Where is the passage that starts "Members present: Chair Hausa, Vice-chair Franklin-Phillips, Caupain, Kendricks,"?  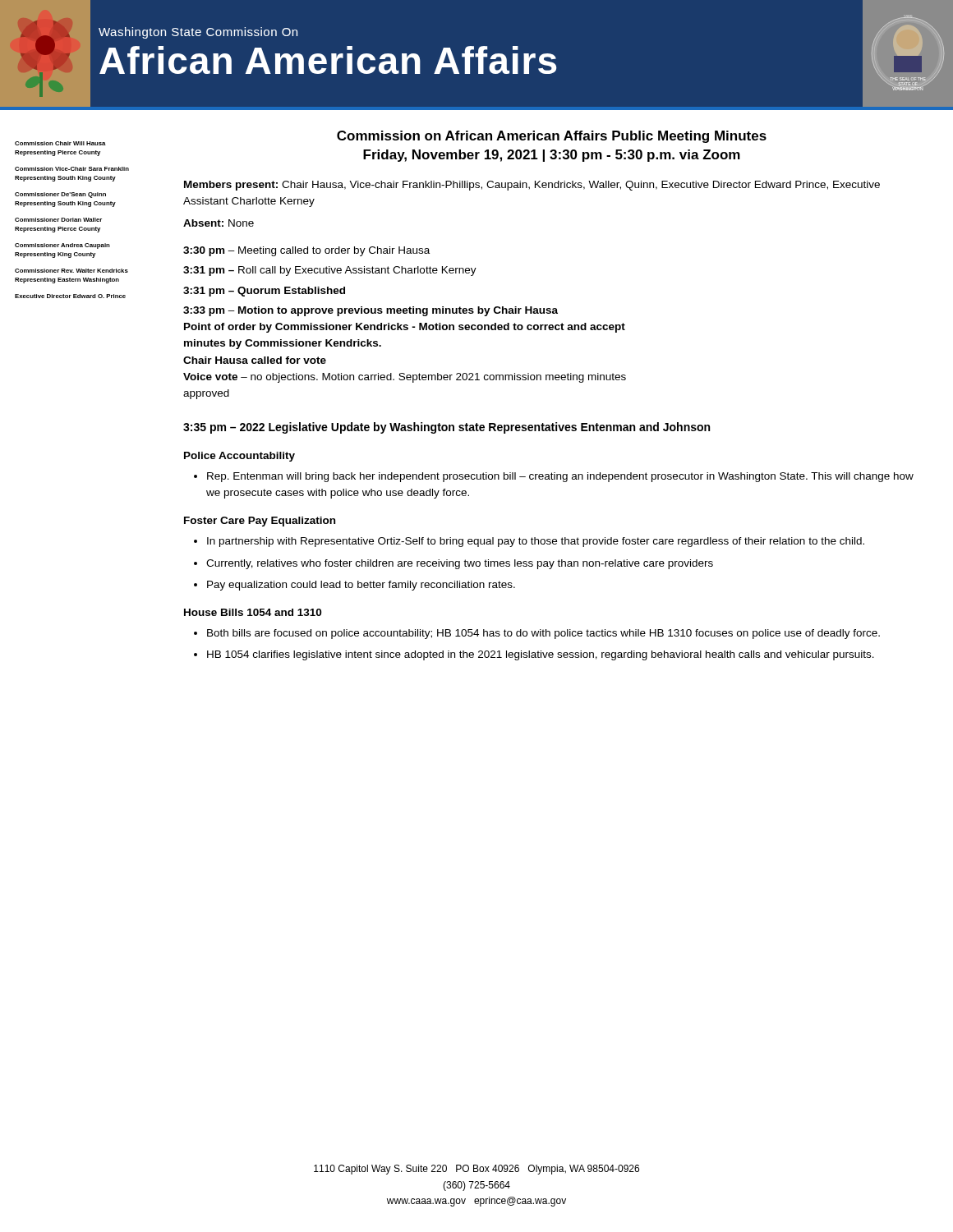[x=532, y=192]
